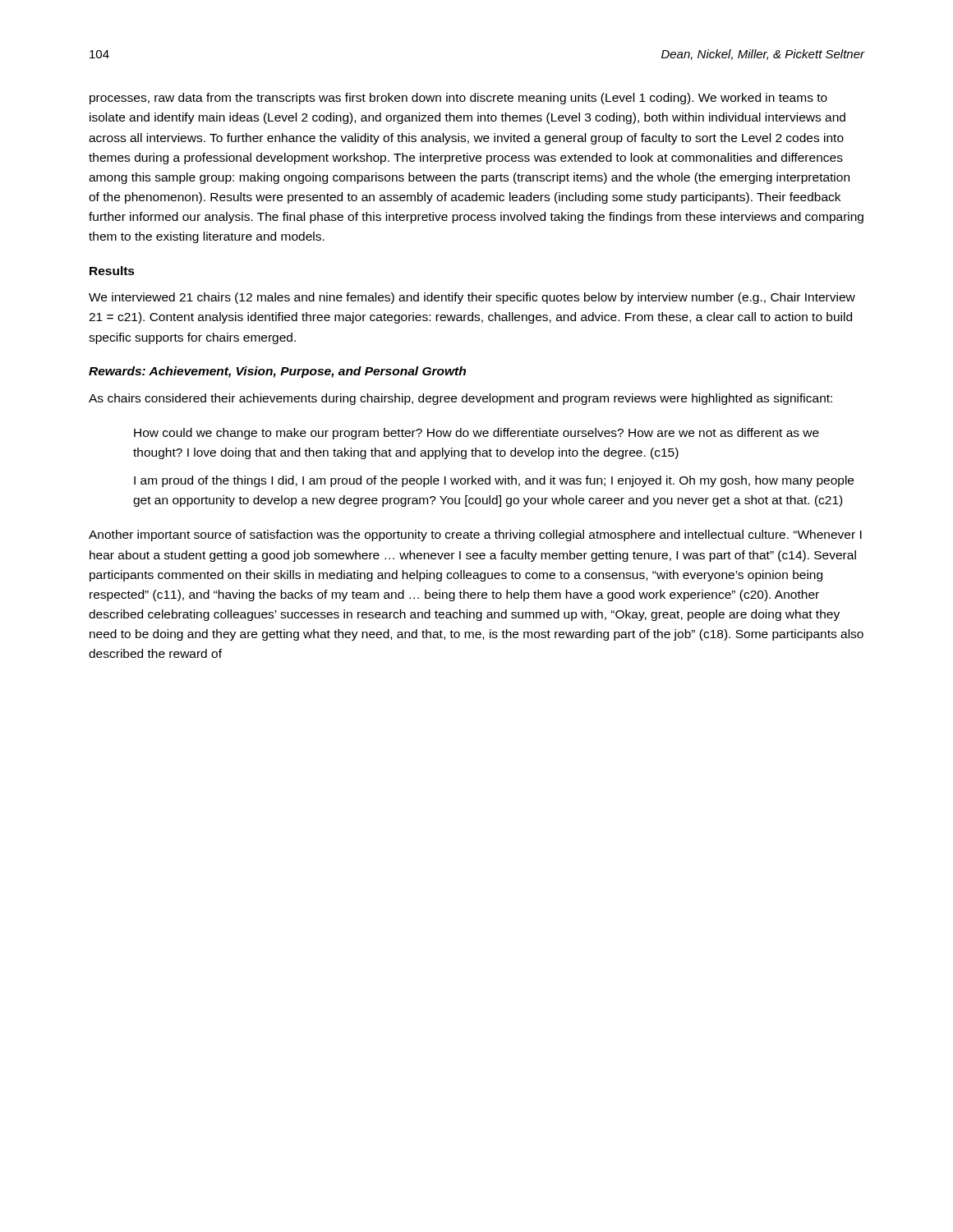
Task: Find the region starting "I am proud of the things I"
Action: point(494,490)
